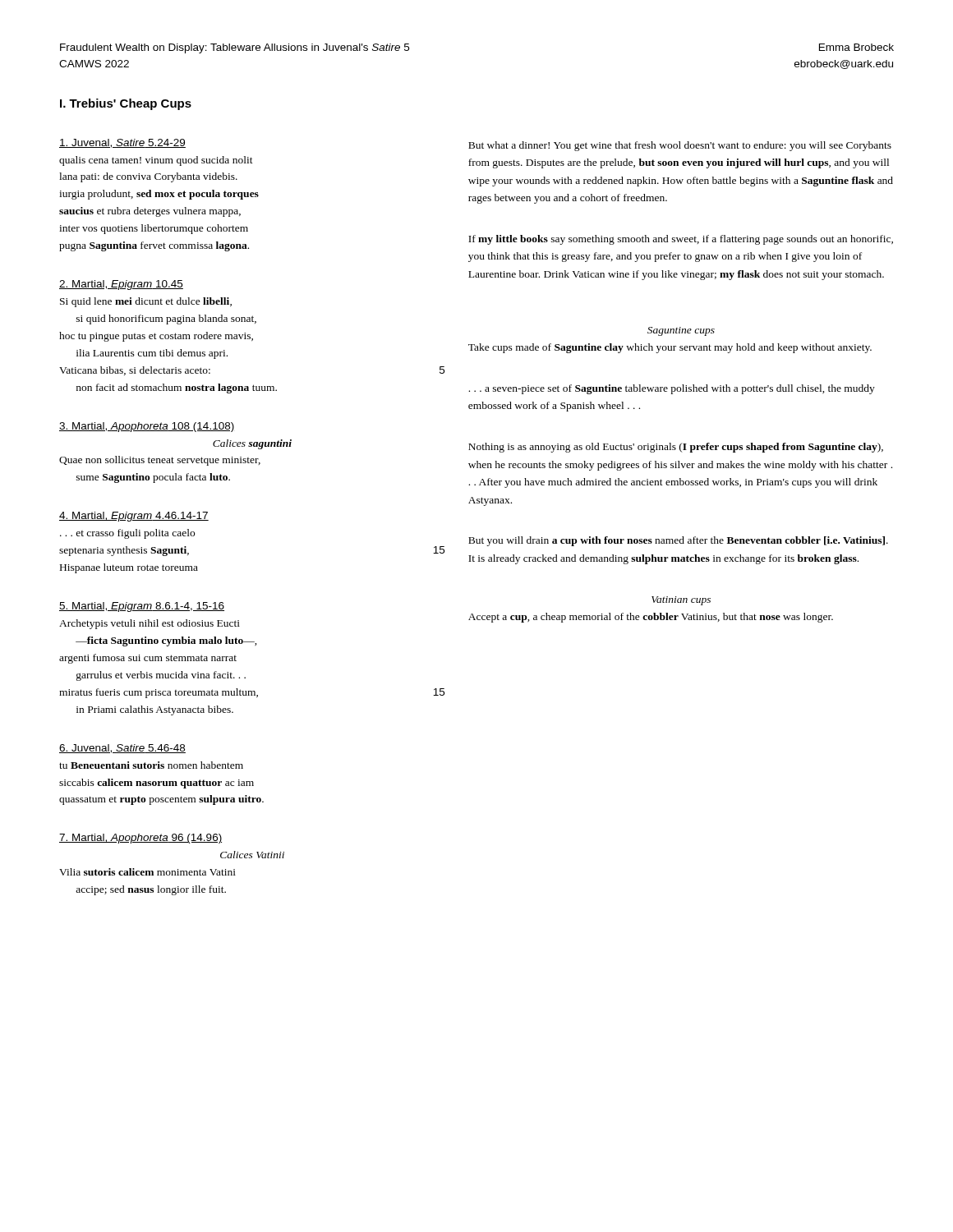Select the text block that says "But what a"
953x1232 pixels.
point(681,171)
